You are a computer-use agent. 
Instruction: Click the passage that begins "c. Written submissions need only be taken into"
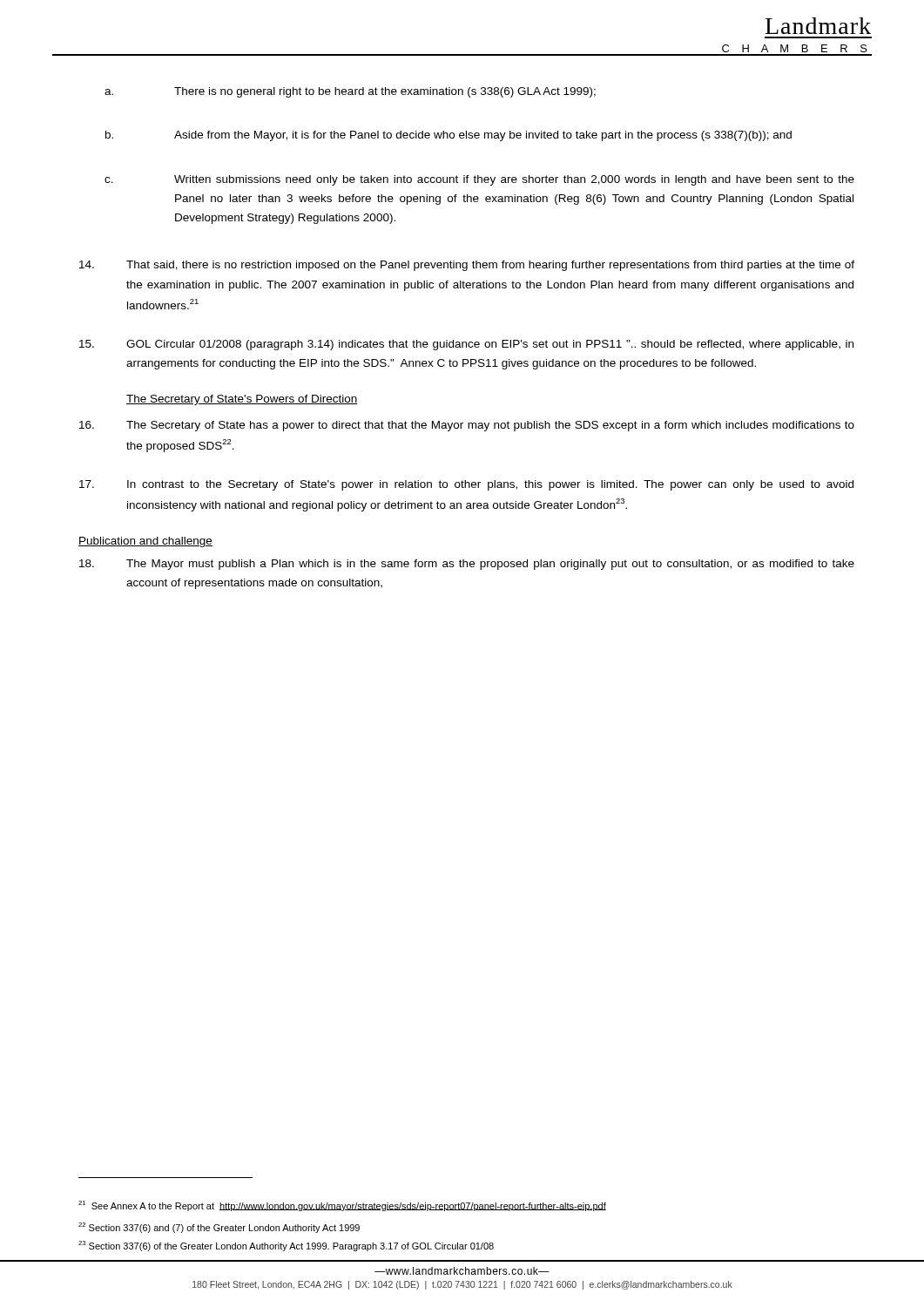[x=466, y=199]
